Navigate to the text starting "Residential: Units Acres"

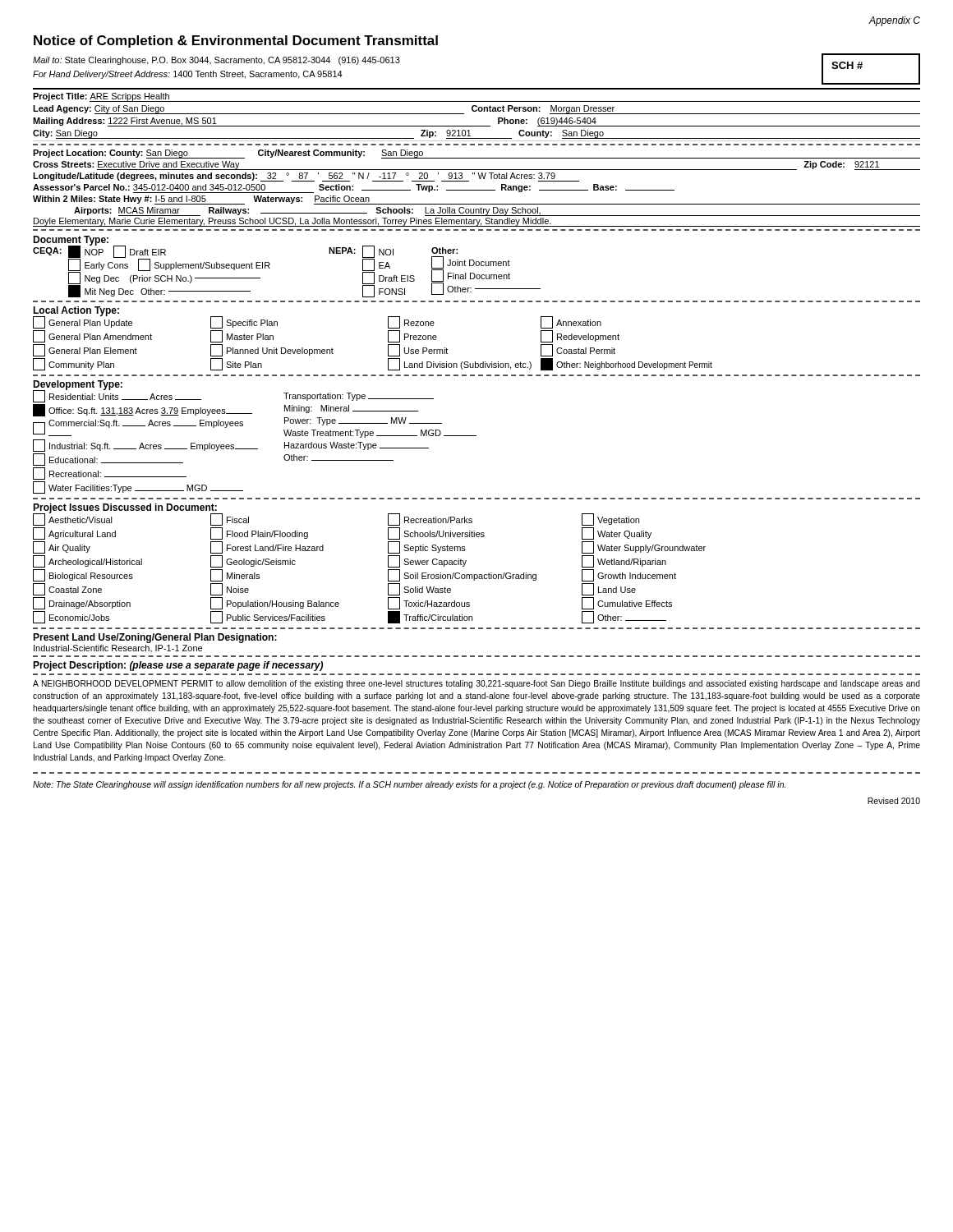266,443
